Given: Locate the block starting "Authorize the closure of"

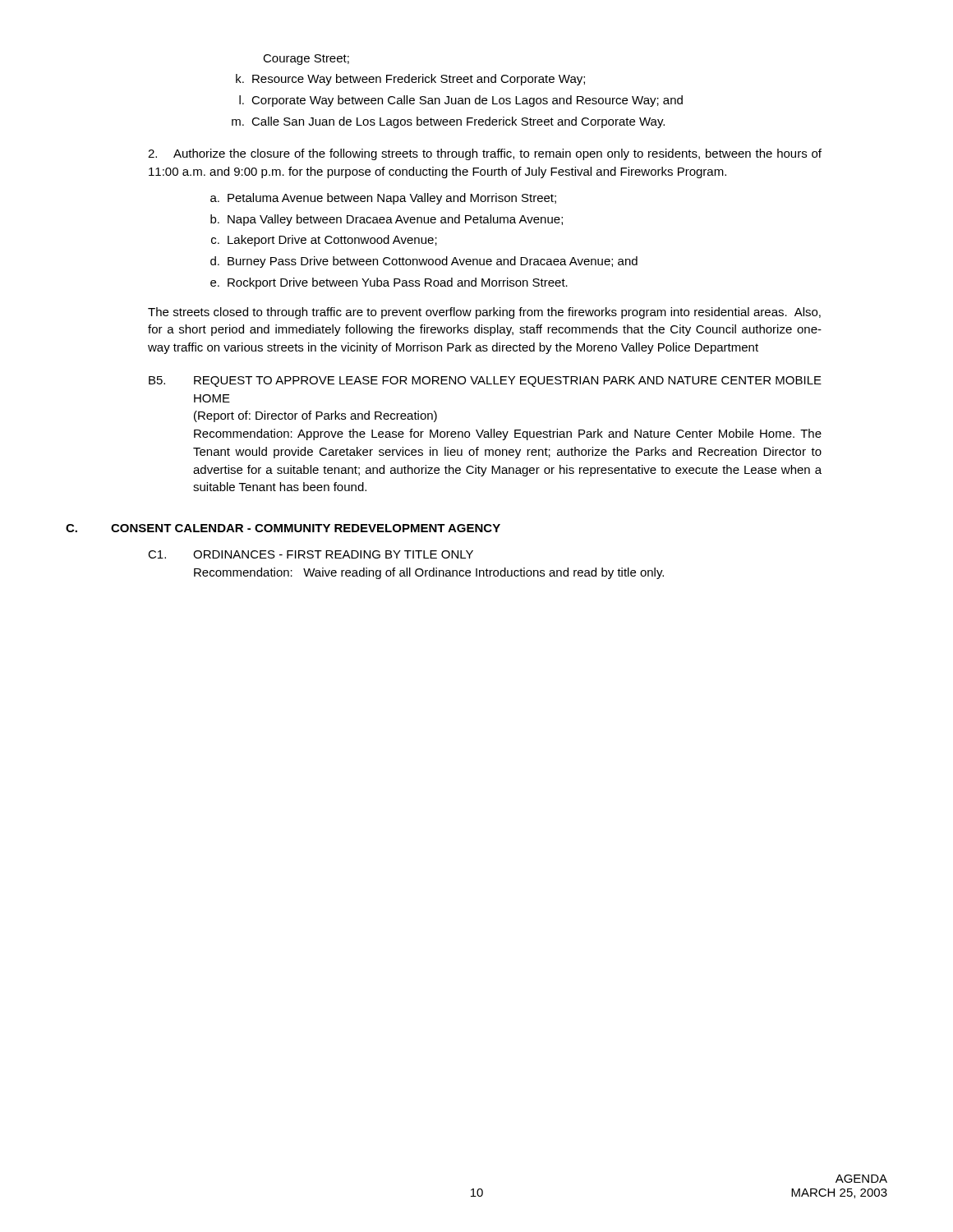Looking at the screenshot, I should 485,162.
